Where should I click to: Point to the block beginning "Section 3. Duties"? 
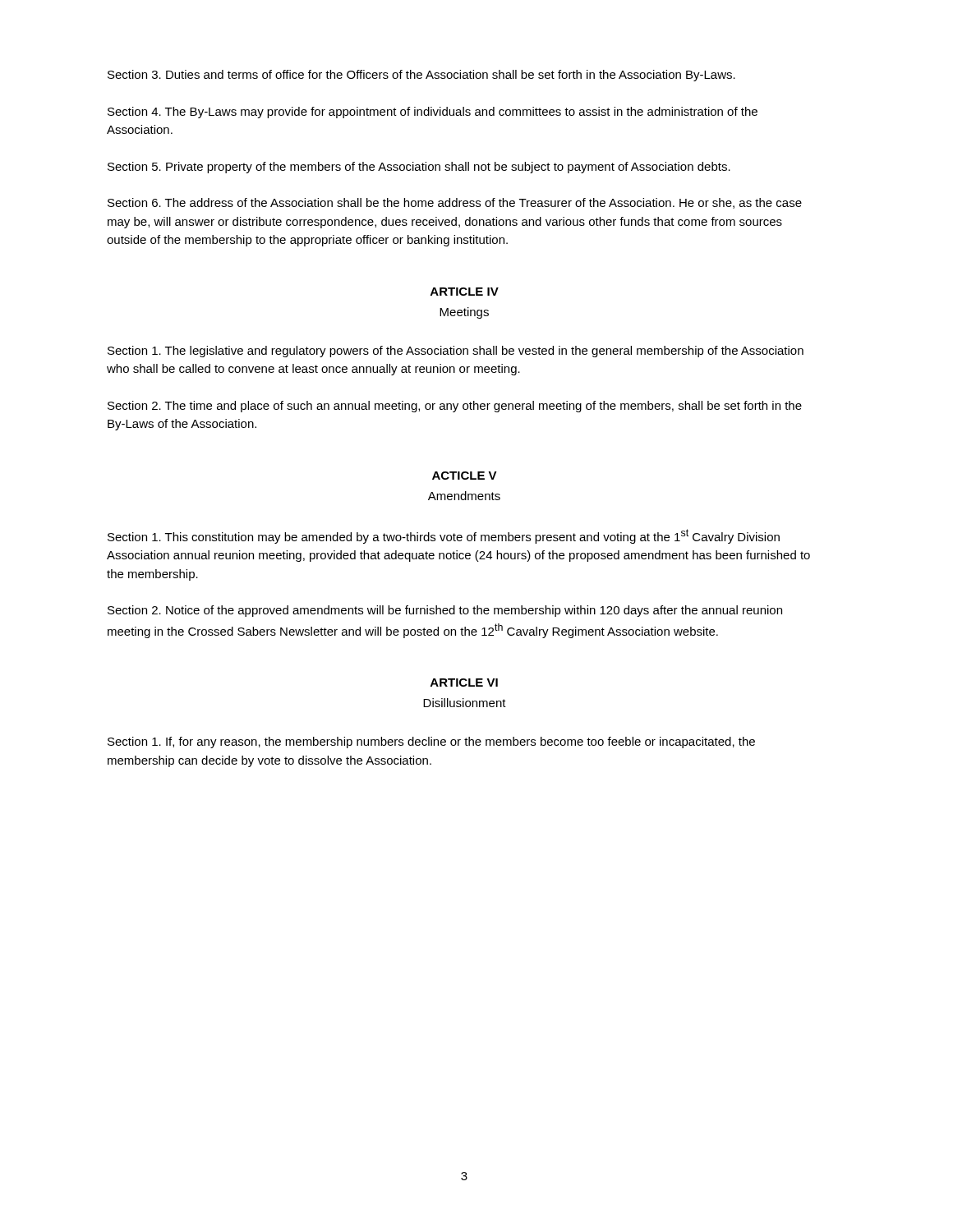point(421,74)
